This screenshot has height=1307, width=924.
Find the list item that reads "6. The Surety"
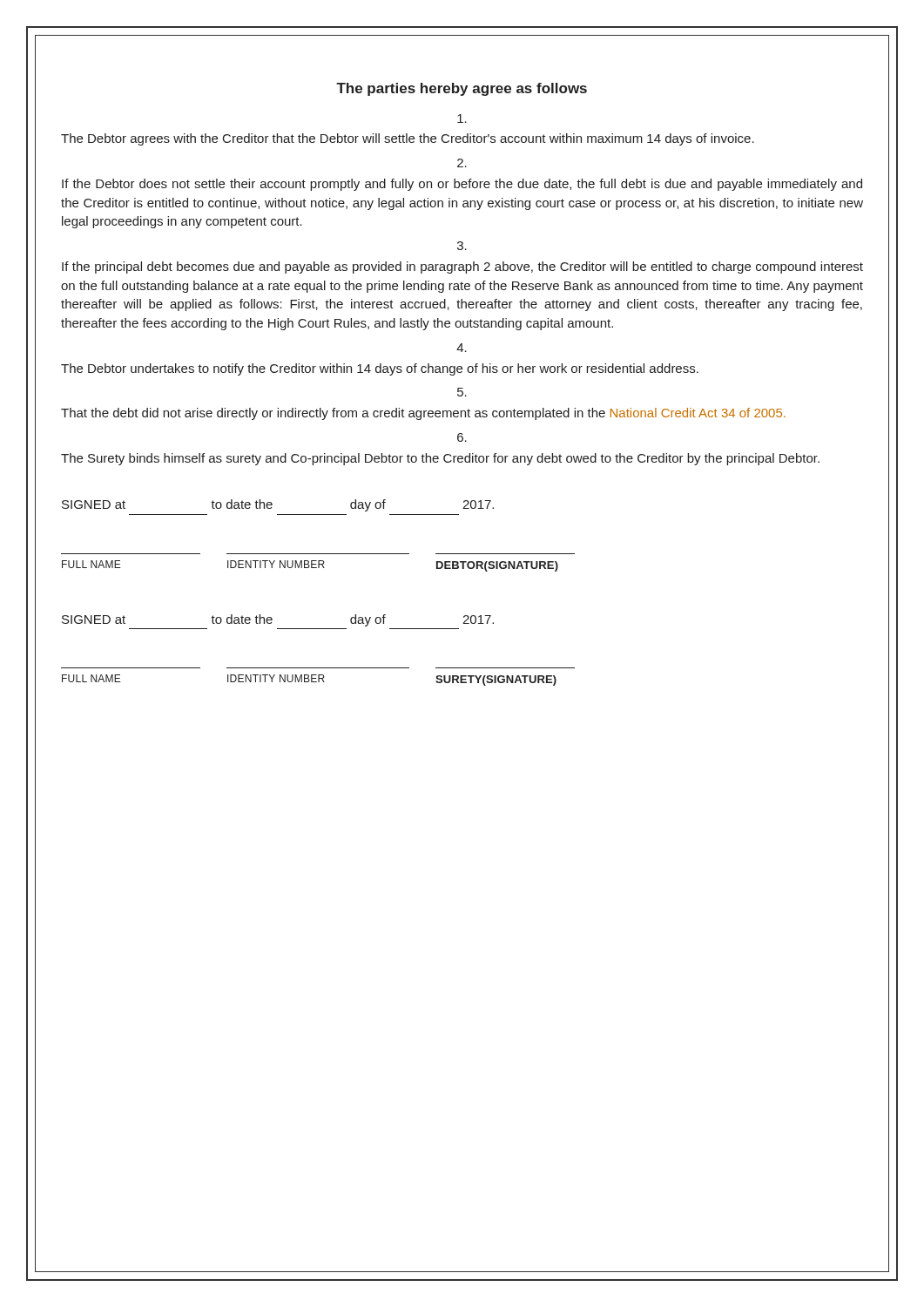point(462,448)
